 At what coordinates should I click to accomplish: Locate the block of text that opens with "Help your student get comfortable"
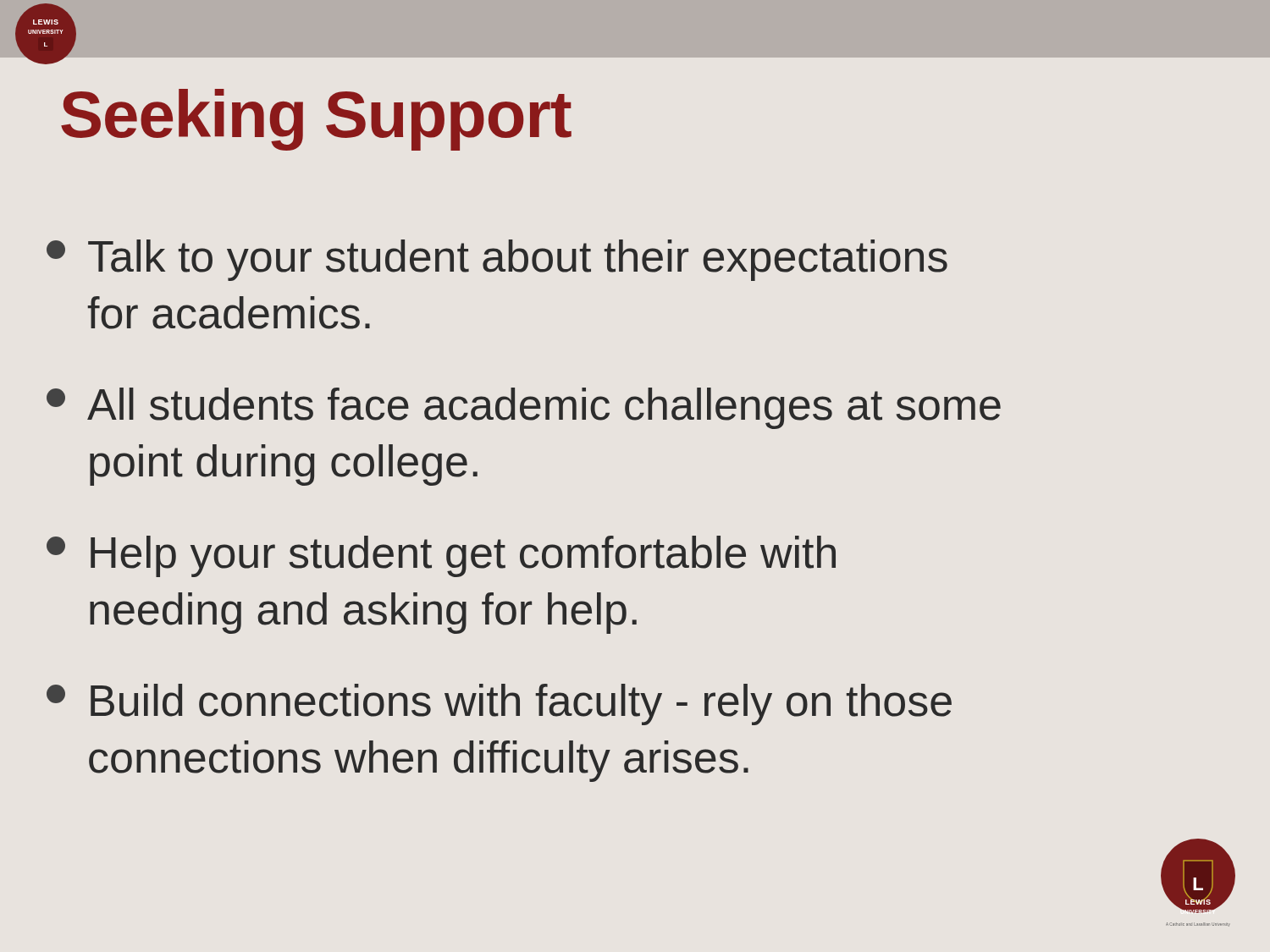(x=443, y=581)
